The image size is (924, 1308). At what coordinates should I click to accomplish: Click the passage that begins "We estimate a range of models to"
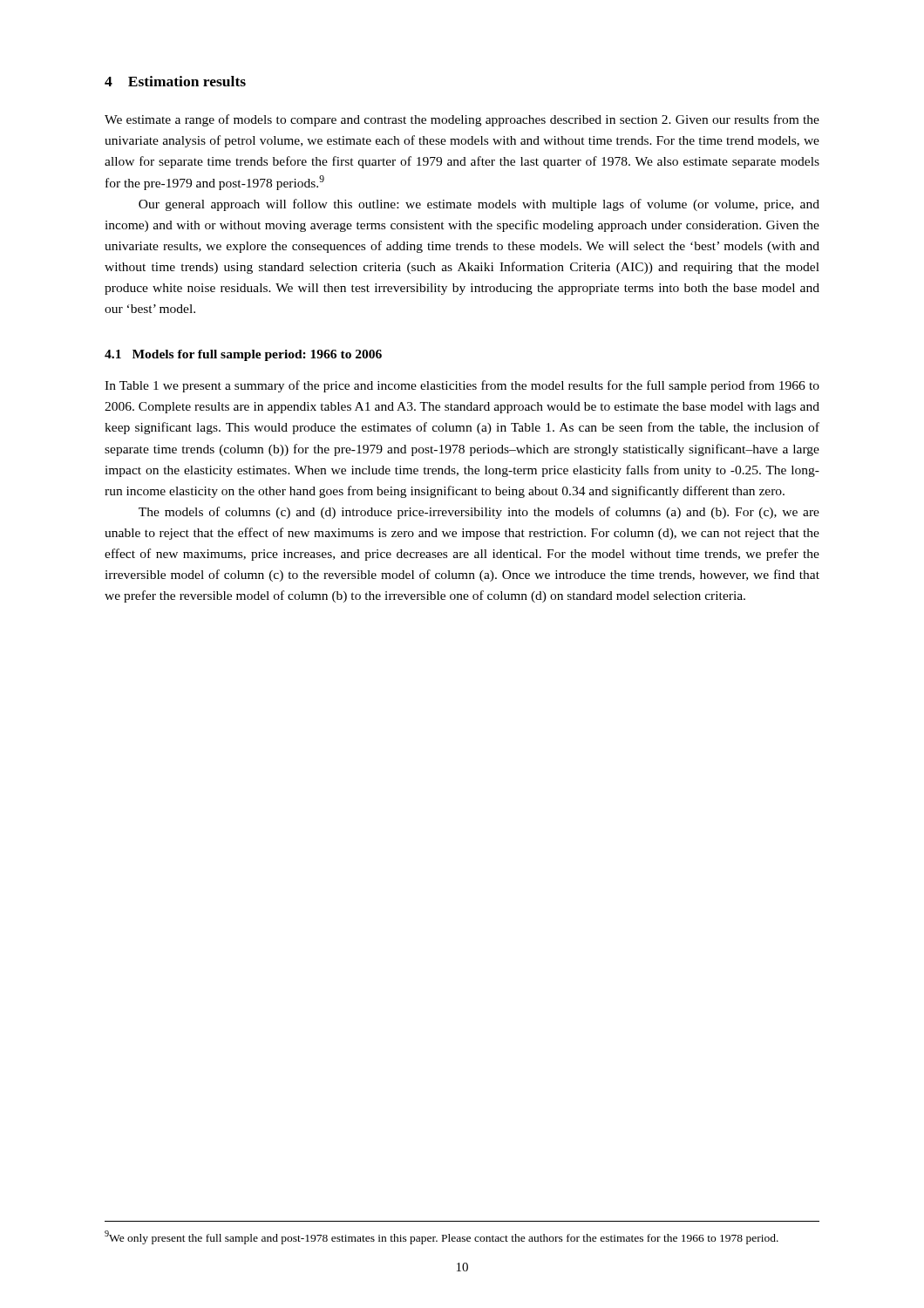(x=462, y=151)
